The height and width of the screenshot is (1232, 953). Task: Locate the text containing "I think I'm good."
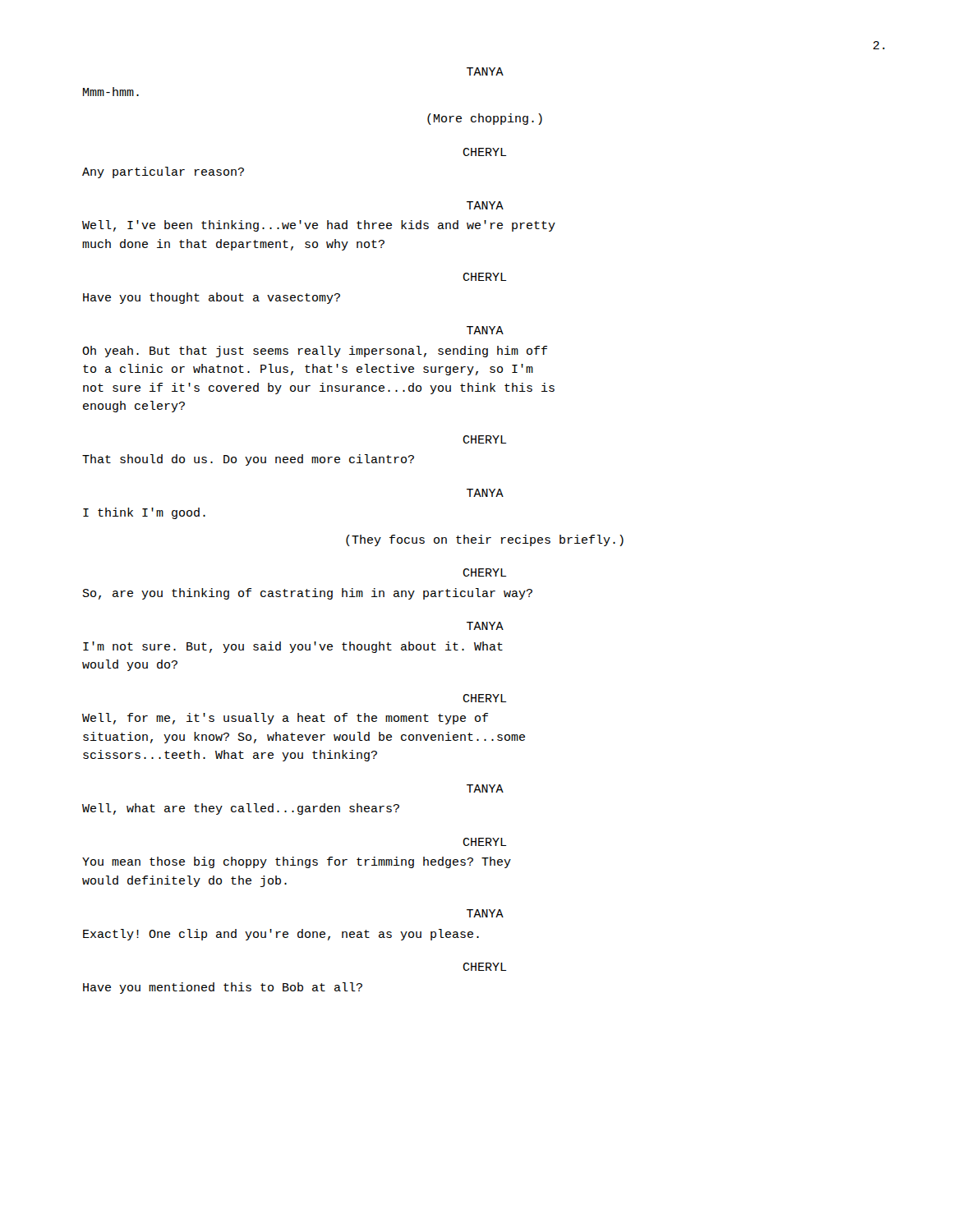click(x=144, y=513)
